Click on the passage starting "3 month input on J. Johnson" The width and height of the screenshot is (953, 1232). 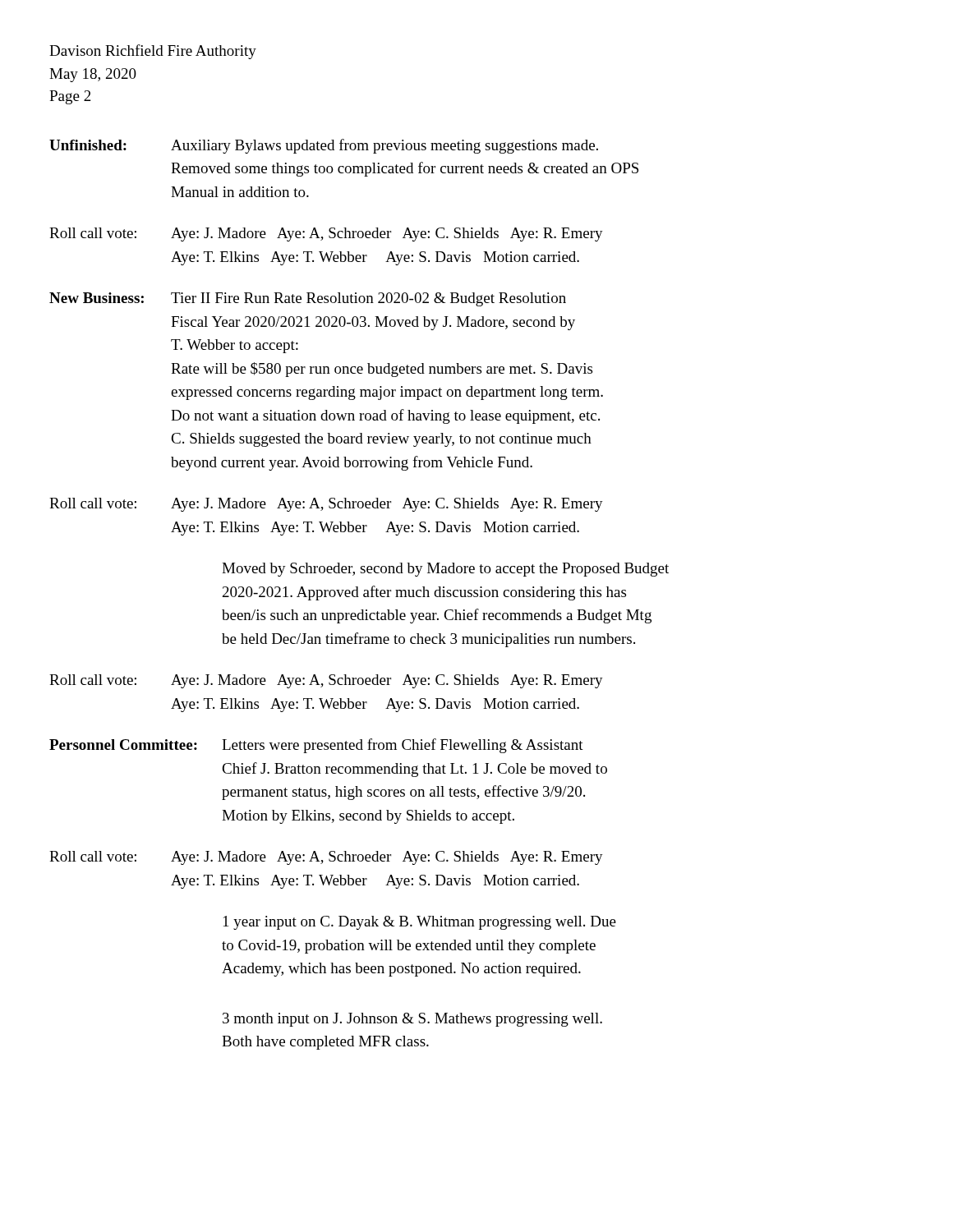412,1029
